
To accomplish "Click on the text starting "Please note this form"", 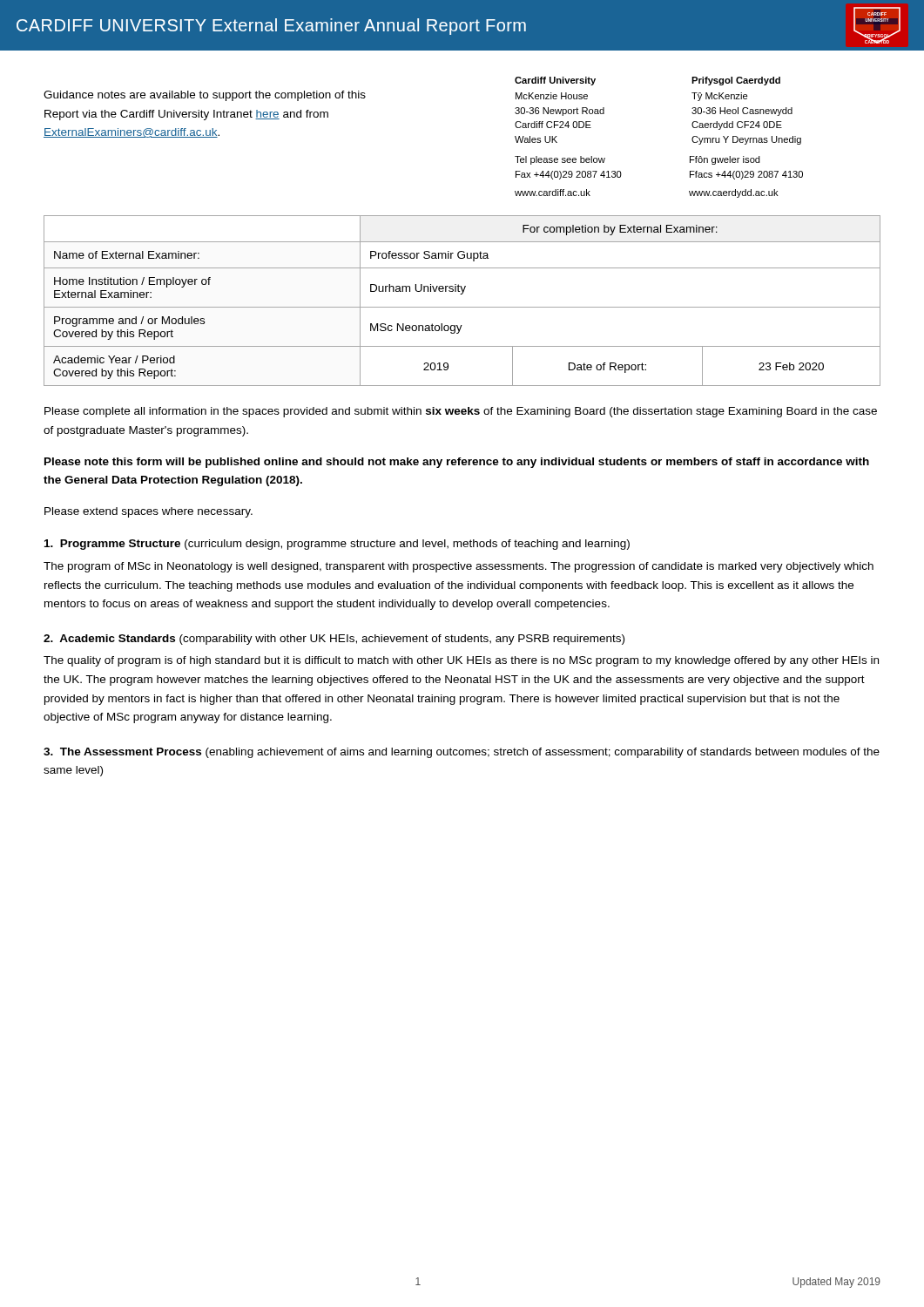I will click(456, 470).
